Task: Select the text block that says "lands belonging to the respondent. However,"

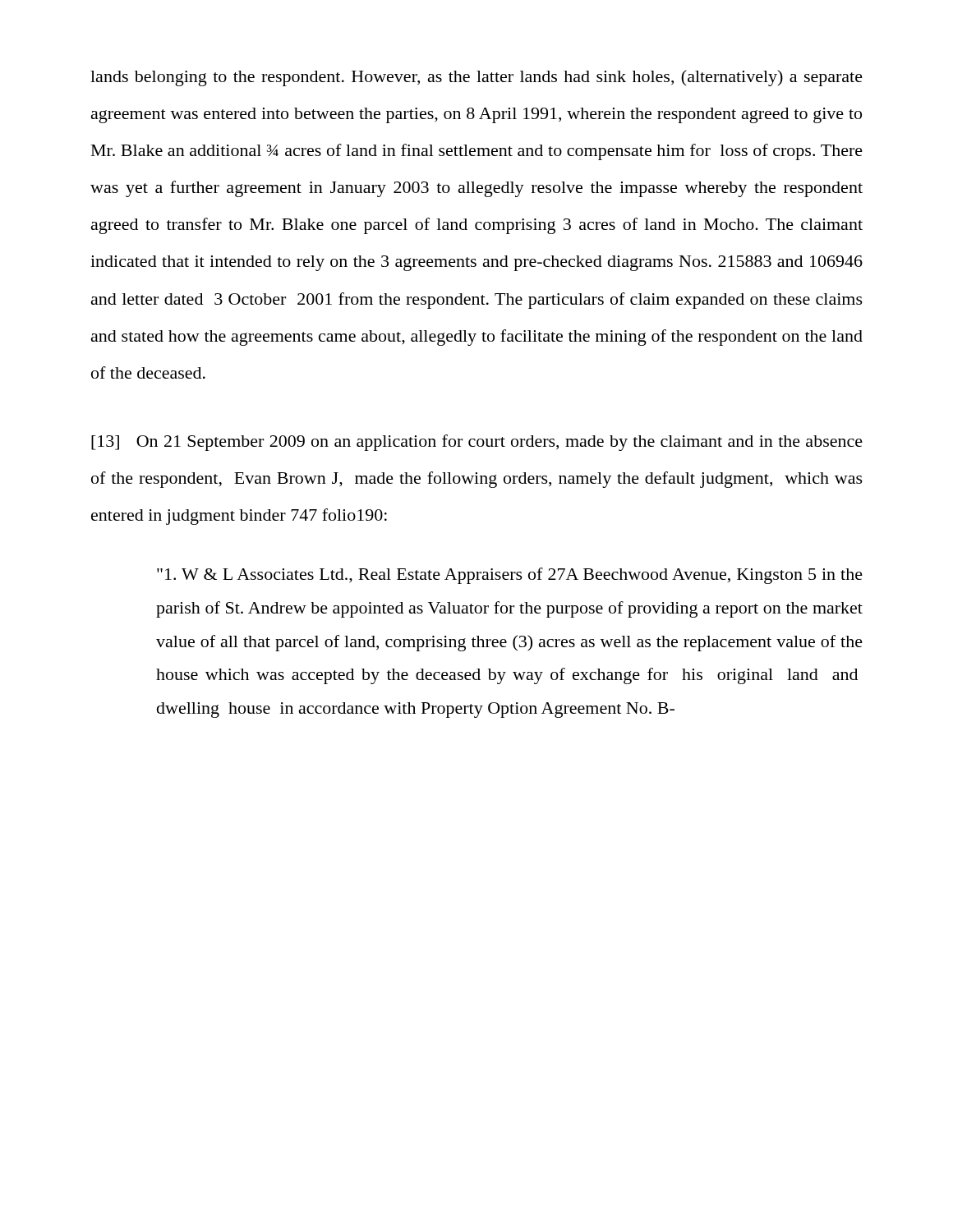Action: (x=476, y=224)
